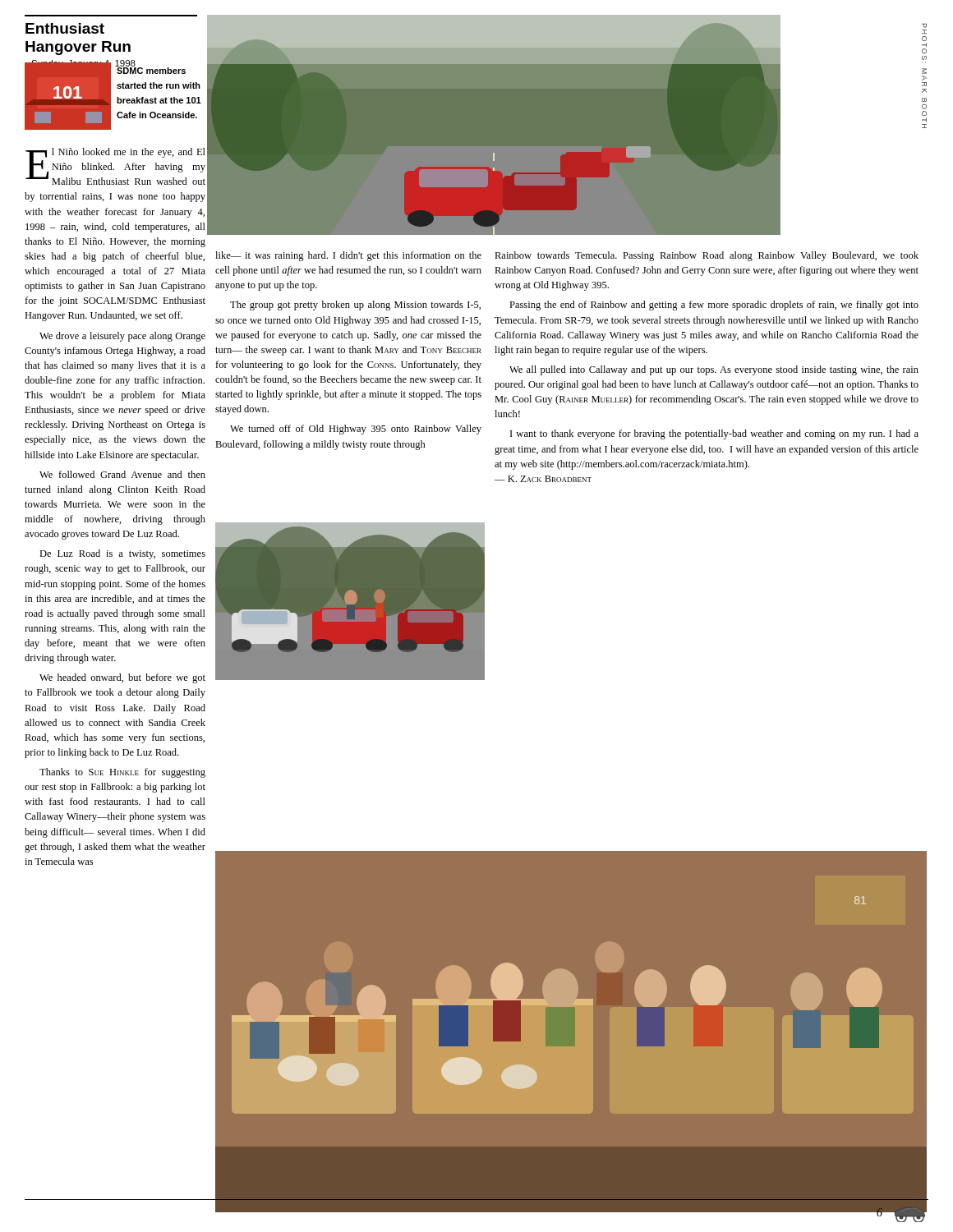Navigate to the text starting "Photos: Mark Booth"
This screenshot has height=1232, width=953.
pyautogui.click(x=924, y=77)
